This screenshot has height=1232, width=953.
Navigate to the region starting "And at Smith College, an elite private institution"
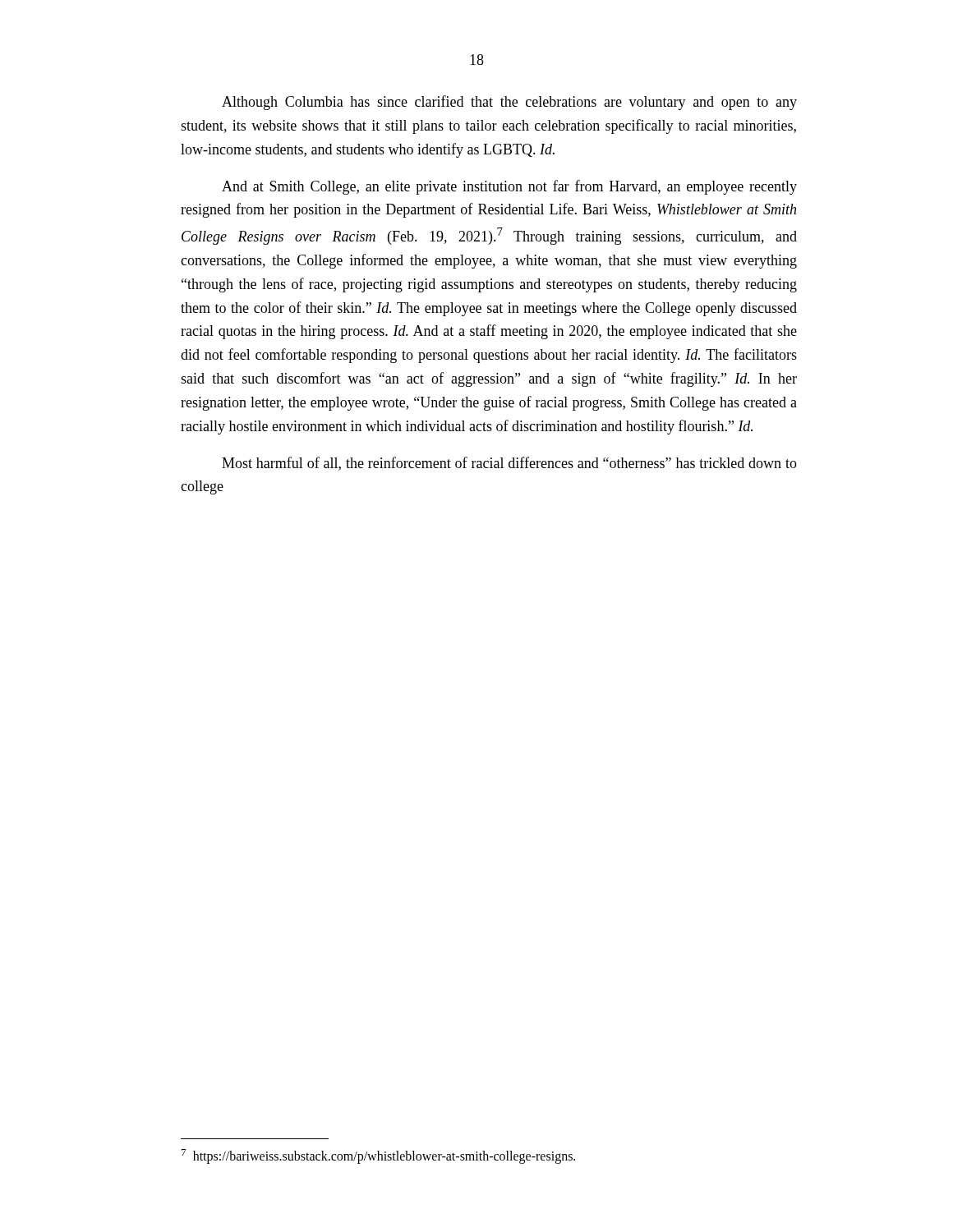(x=489, y=306)
